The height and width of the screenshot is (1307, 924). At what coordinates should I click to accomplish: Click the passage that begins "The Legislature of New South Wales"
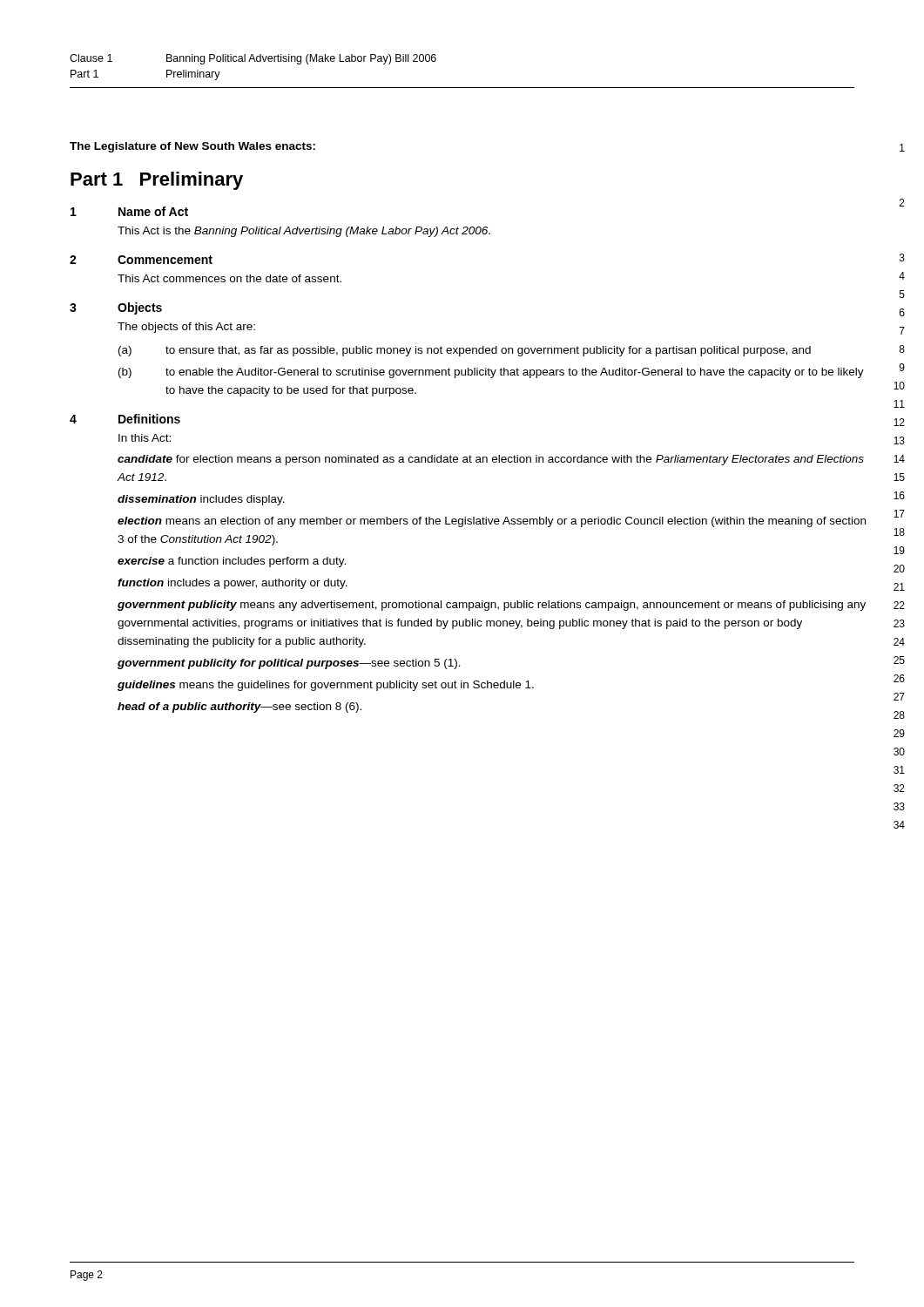193,146
